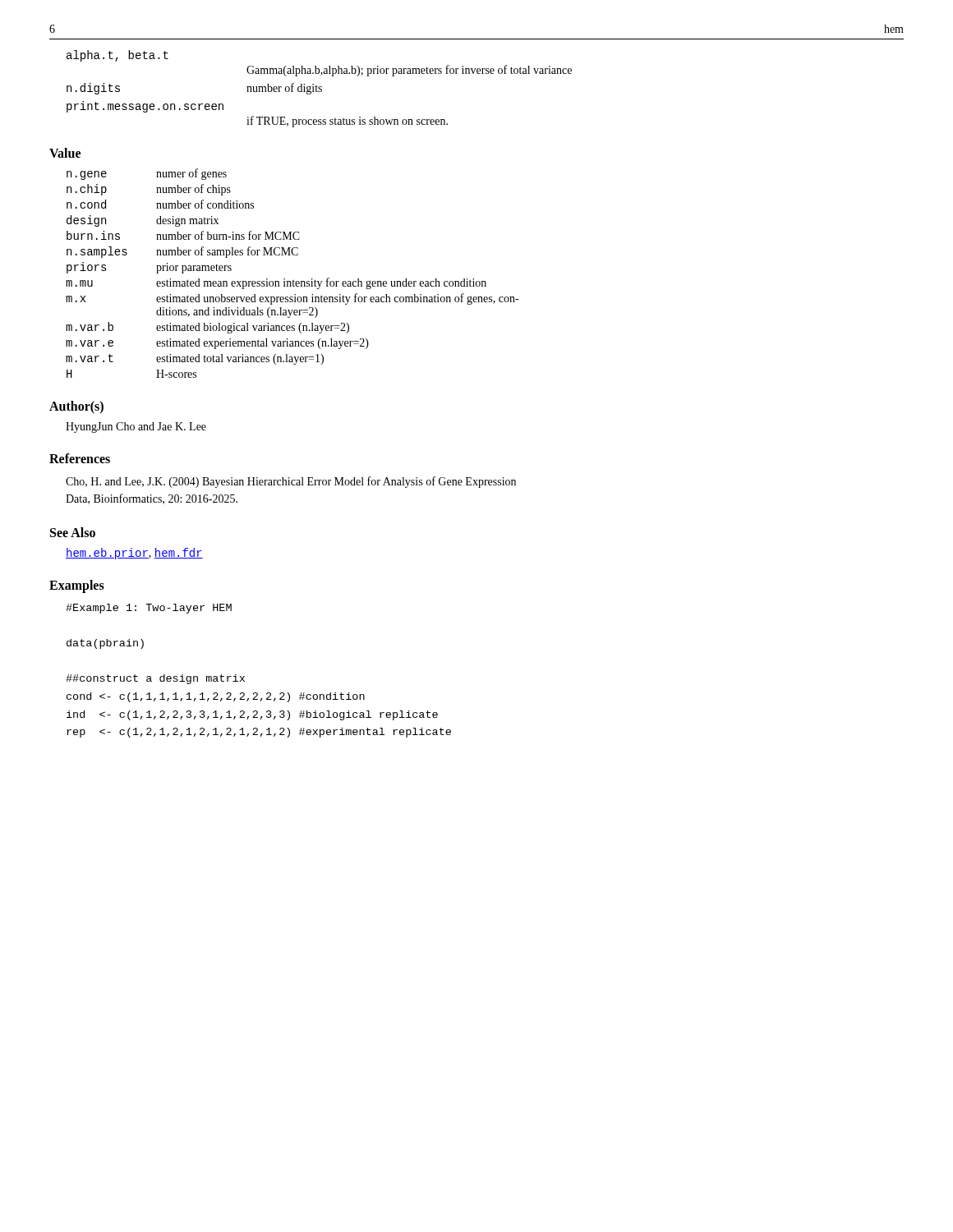This screenshot has height=1232, width=953.
Task: Point to the passage starting "m.var.e estimated experiemental variances (n.layer=2)"
Action: point(217,344)
